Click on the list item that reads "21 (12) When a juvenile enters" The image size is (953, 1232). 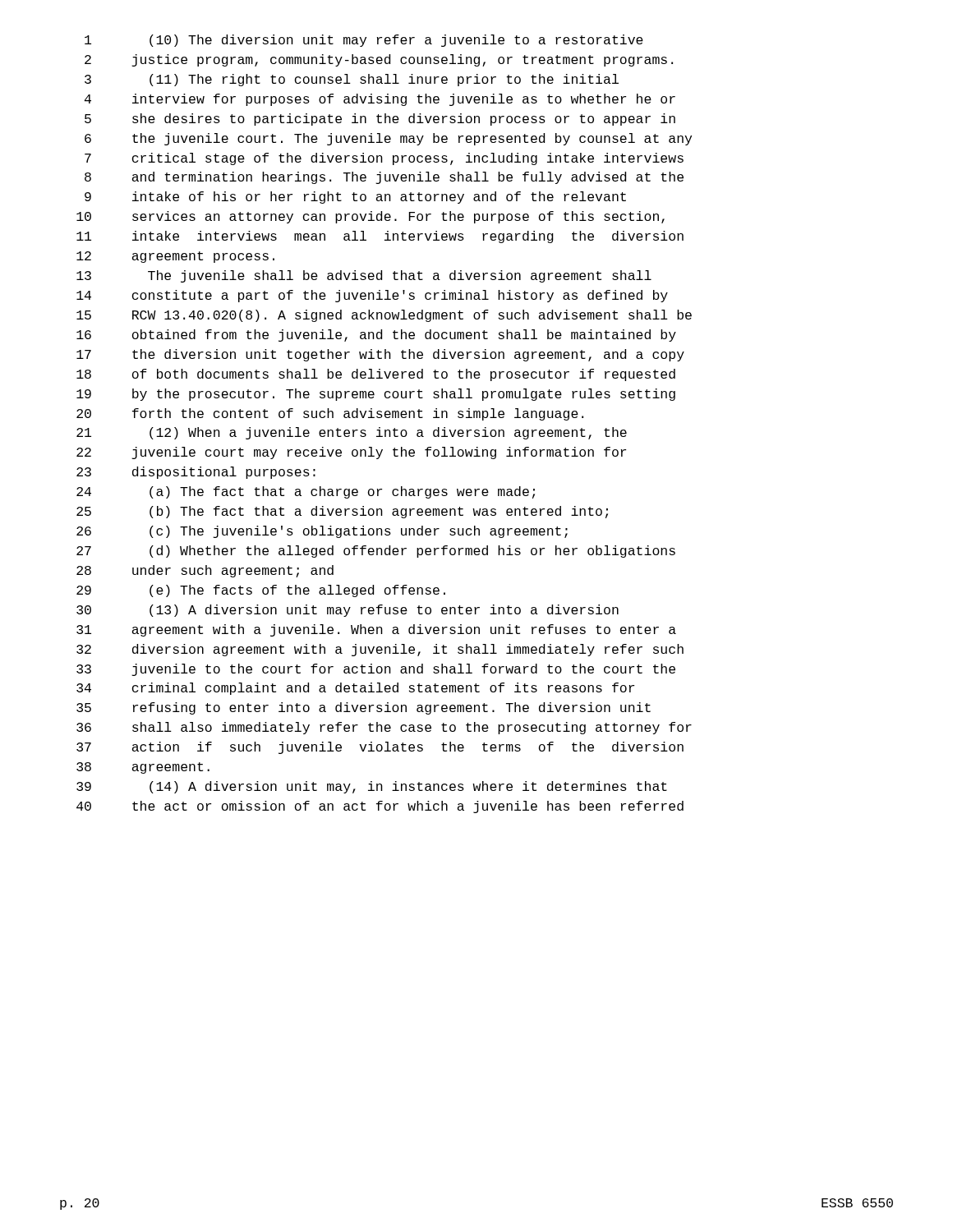point(476,434)
